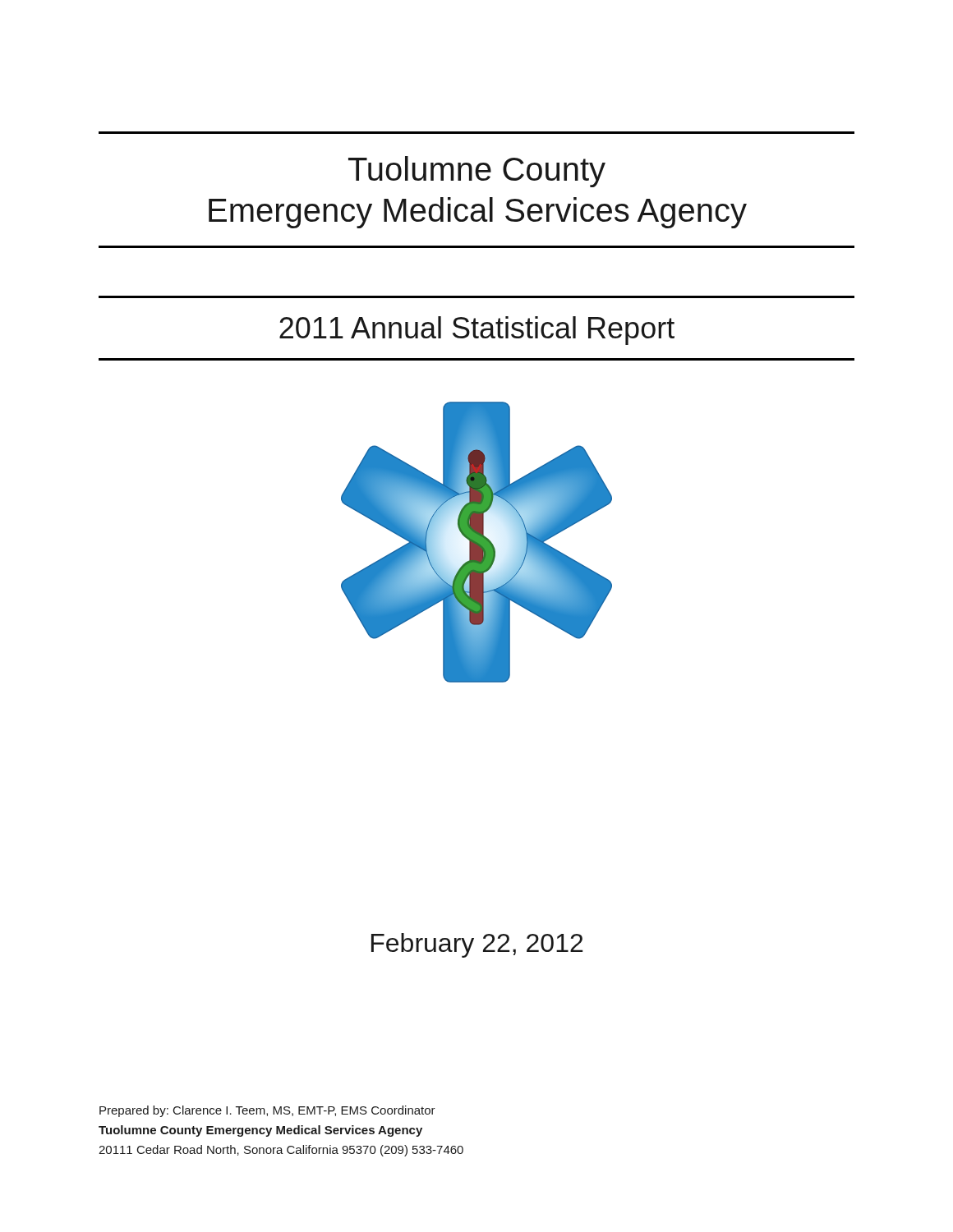Screen dimensions: 1232x953
Task: Find the region starting "2011 Annual Statistical Report"
Action: pyautogui.click(x=476, y=328)
